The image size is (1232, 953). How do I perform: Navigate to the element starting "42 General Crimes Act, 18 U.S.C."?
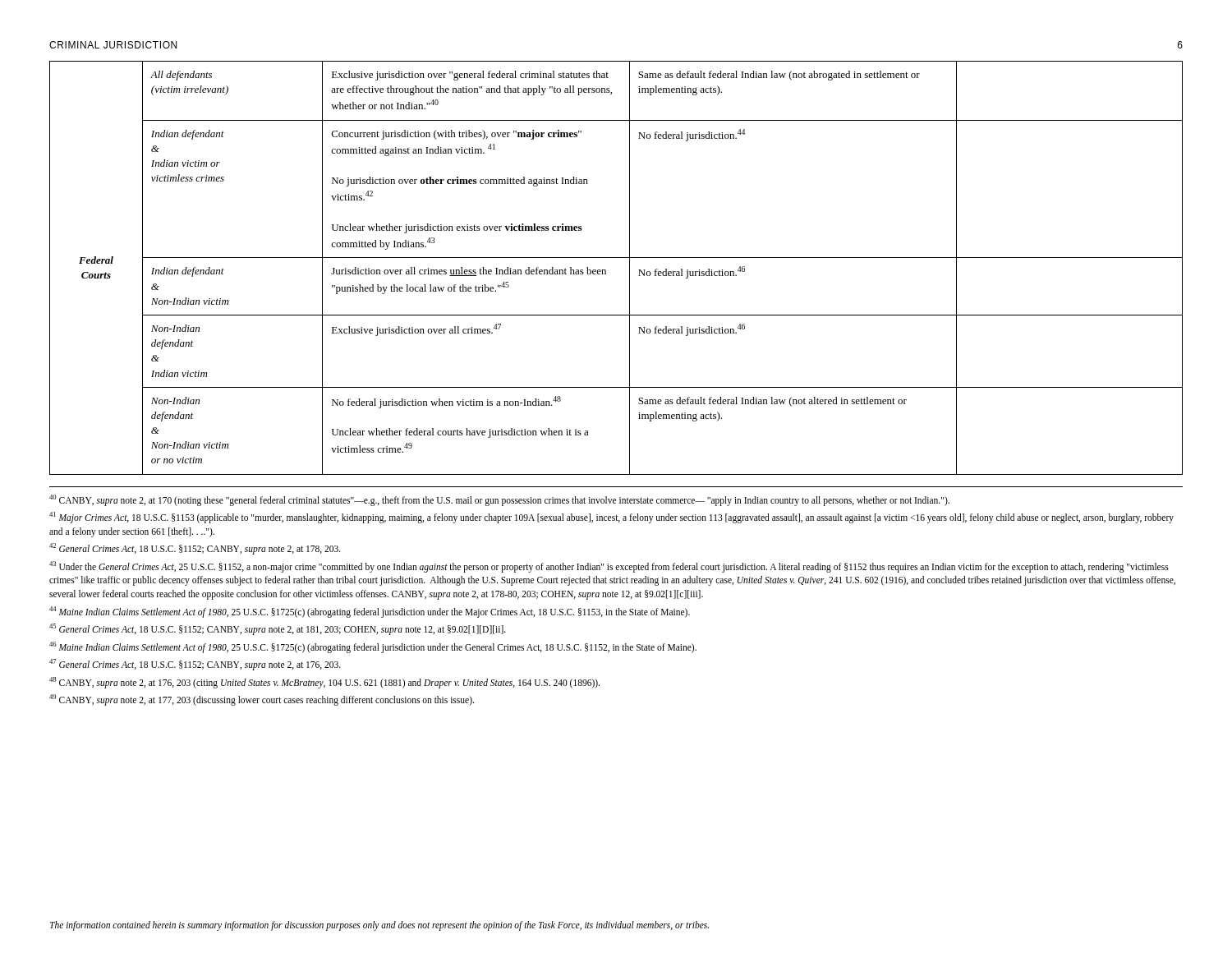pos(195,548)
